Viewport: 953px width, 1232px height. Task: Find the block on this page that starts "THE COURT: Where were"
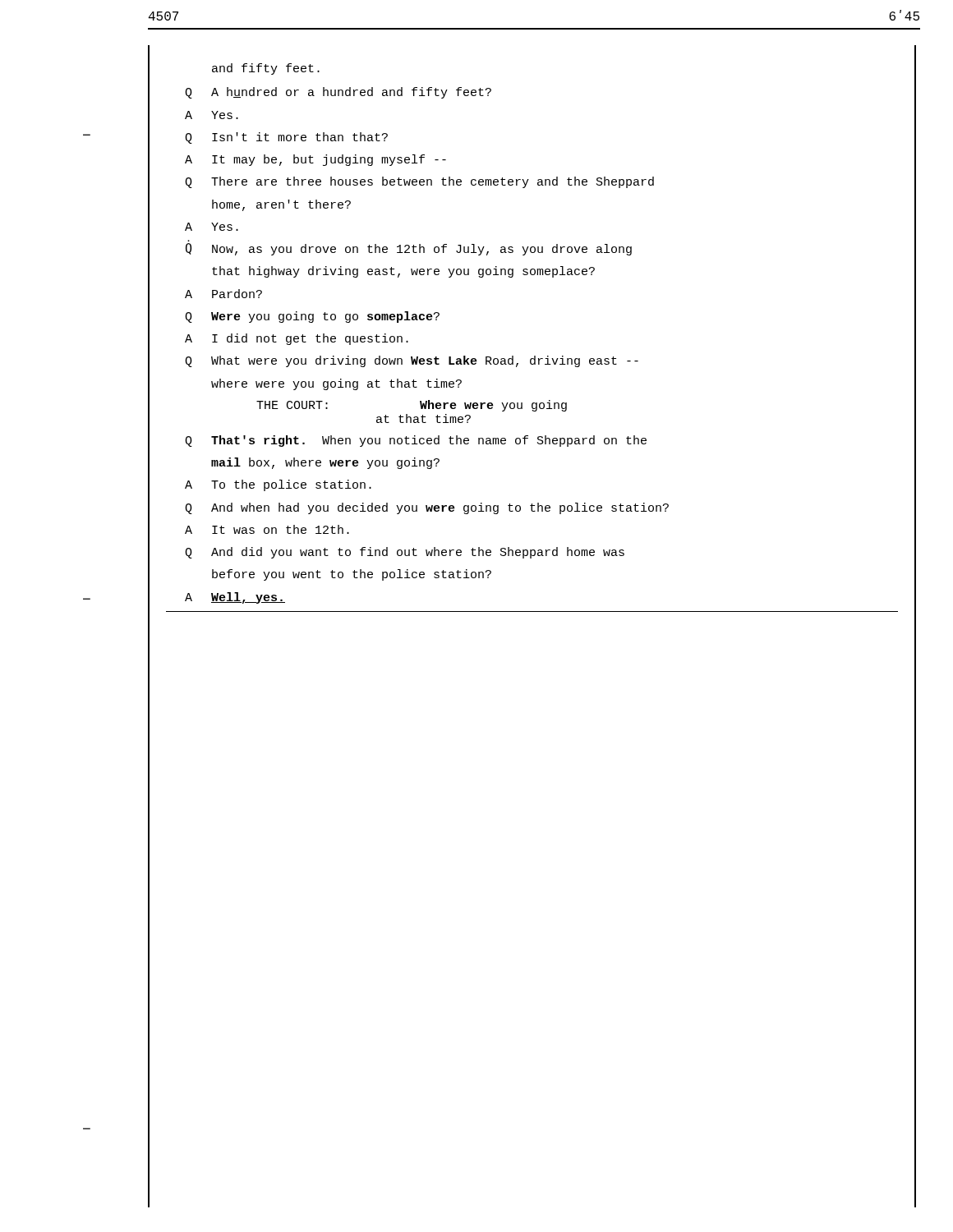555,413
